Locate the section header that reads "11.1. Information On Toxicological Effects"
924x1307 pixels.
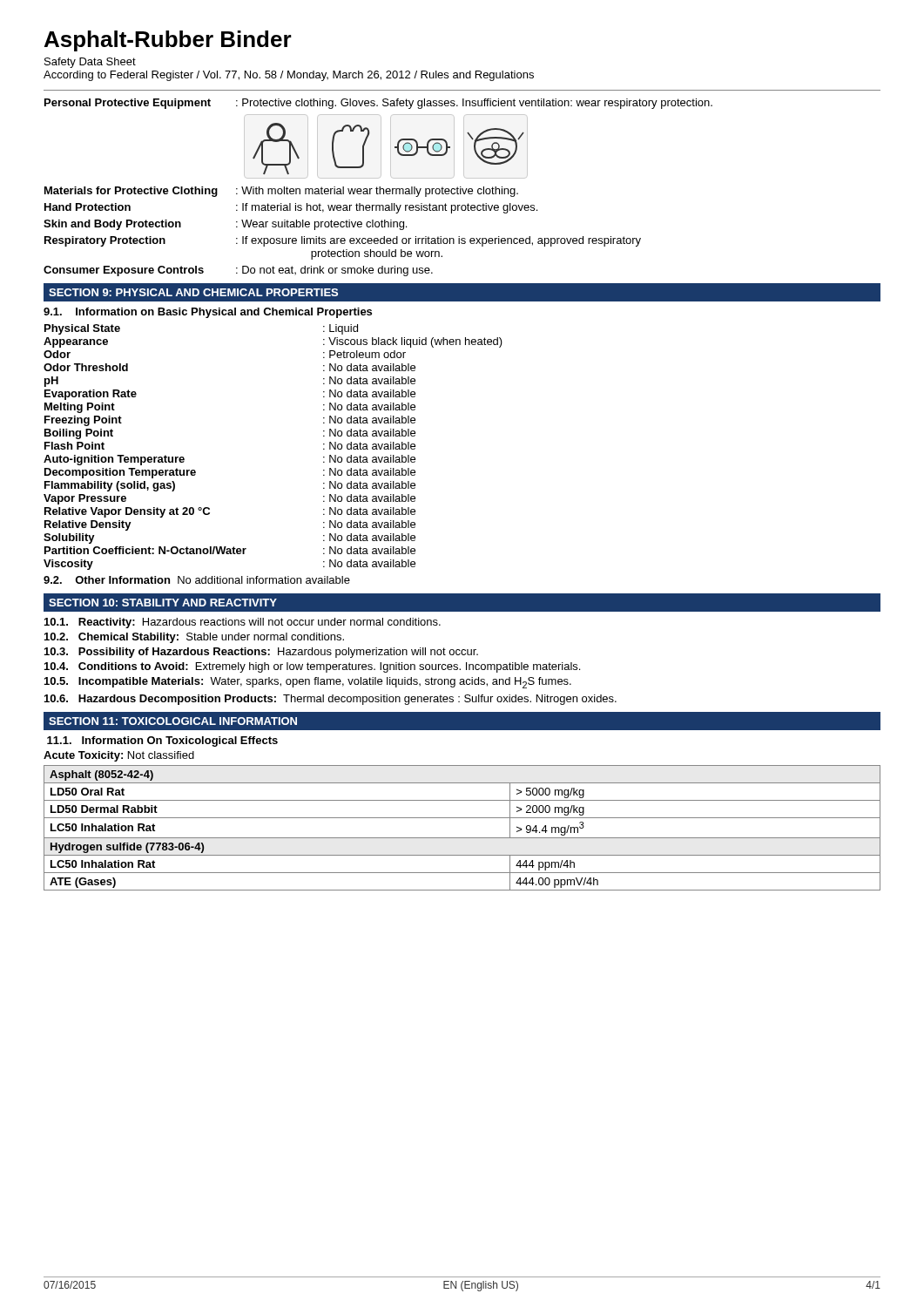coord(161,740)
